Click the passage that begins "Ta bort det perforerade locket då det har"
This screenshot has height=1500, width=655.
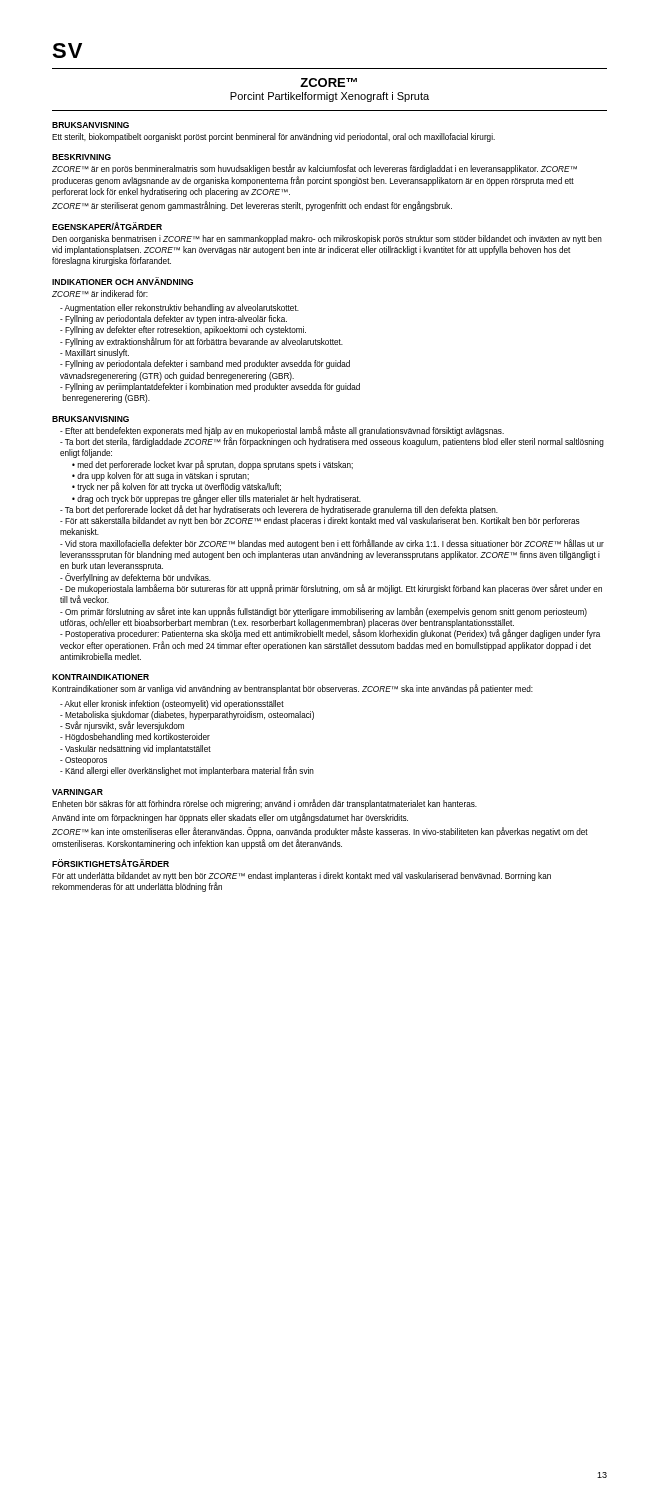279,510
